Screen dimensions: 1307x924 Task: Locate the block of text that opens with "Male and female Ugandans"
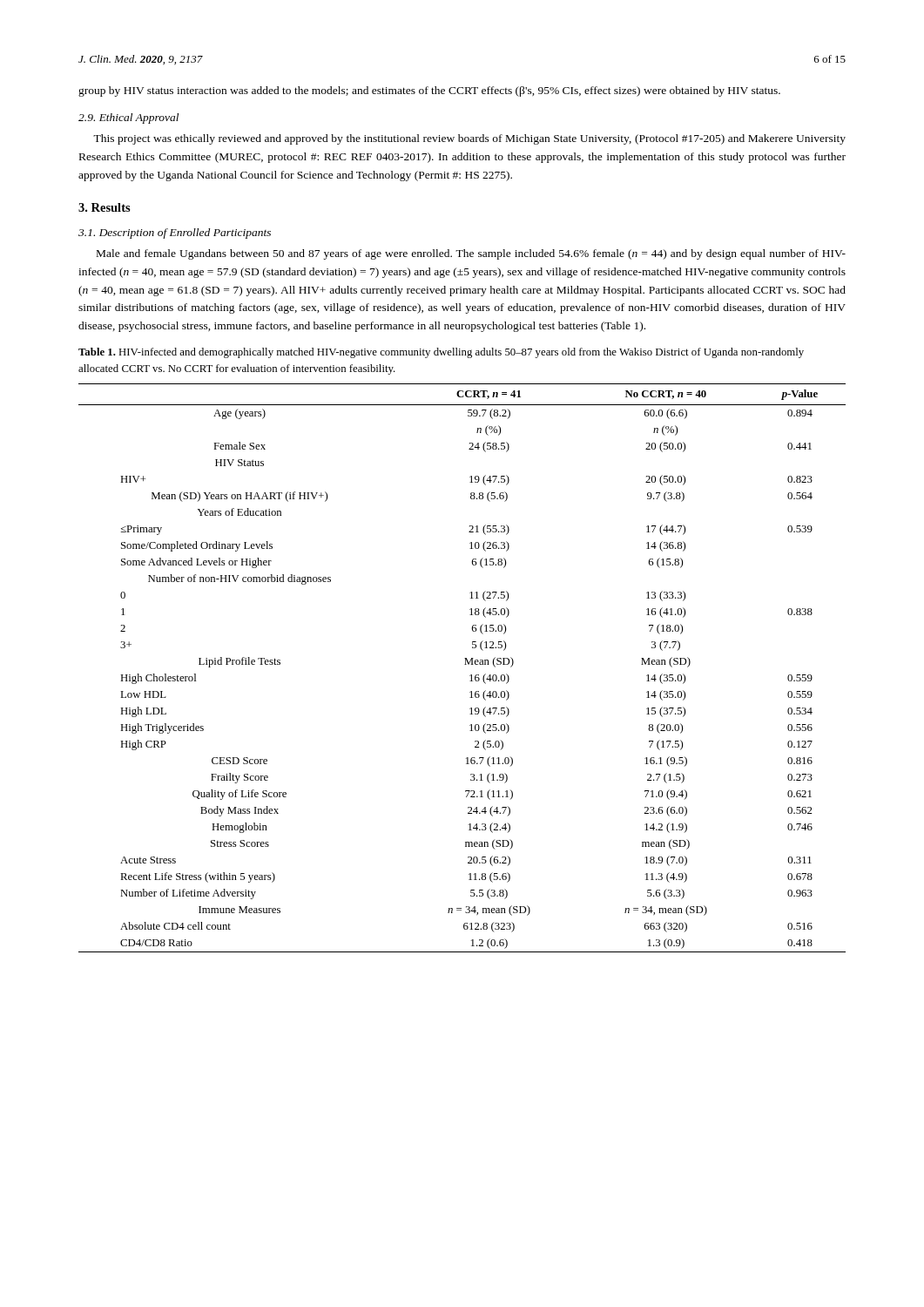462,289
